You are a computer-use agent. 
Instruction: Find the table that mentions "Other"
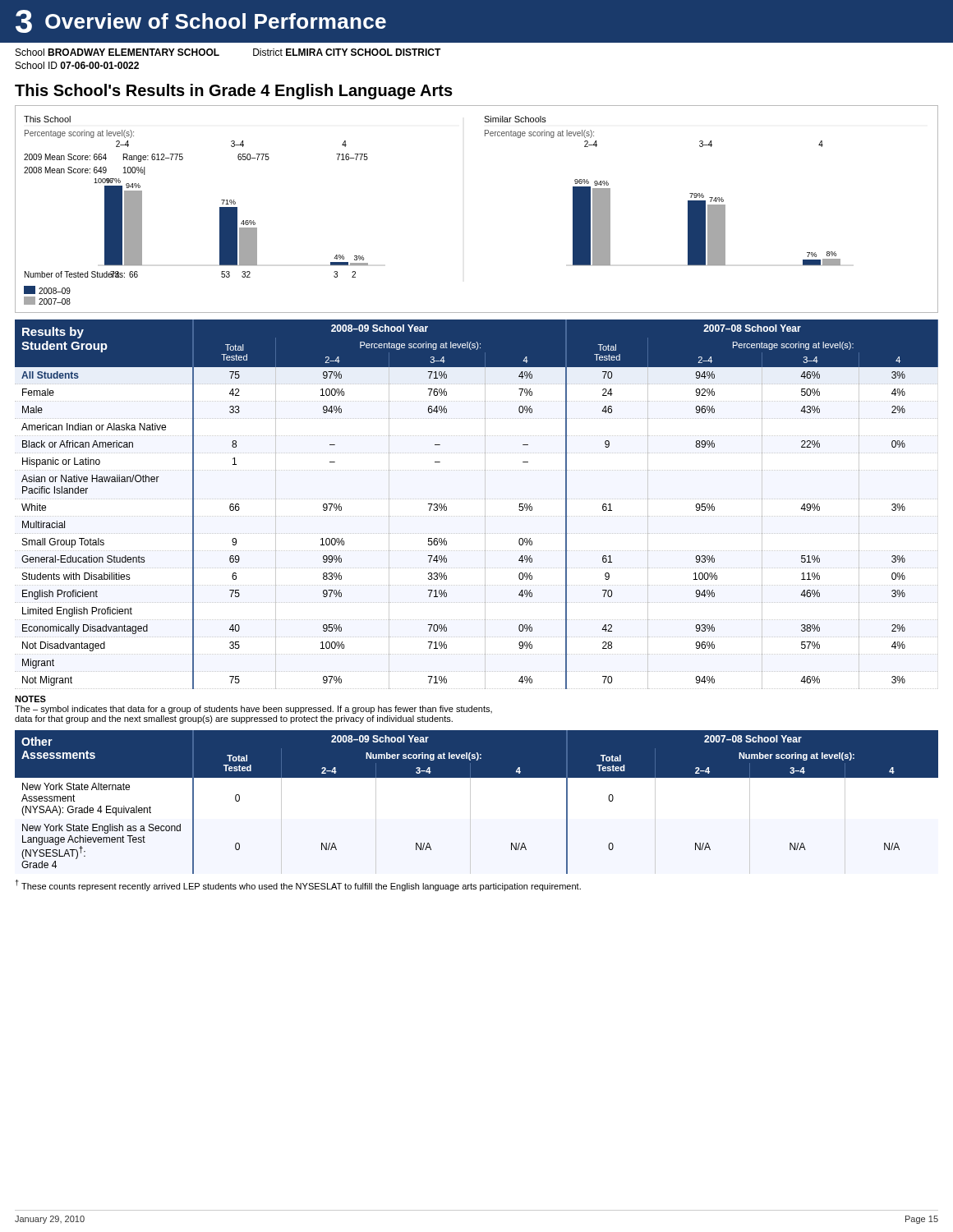coord(476,802)
